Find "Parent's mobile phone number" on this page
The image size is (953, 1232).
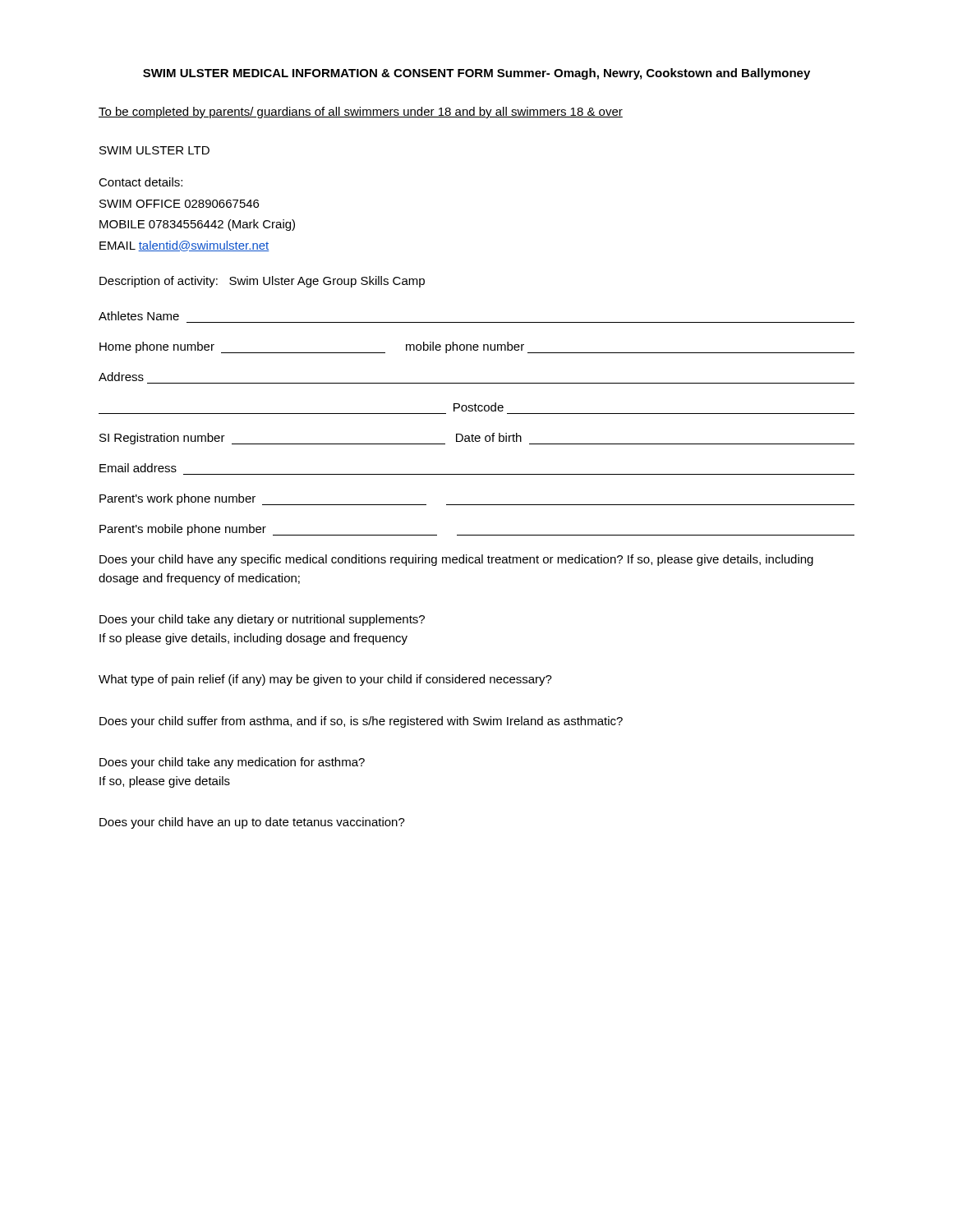point(476,528)
